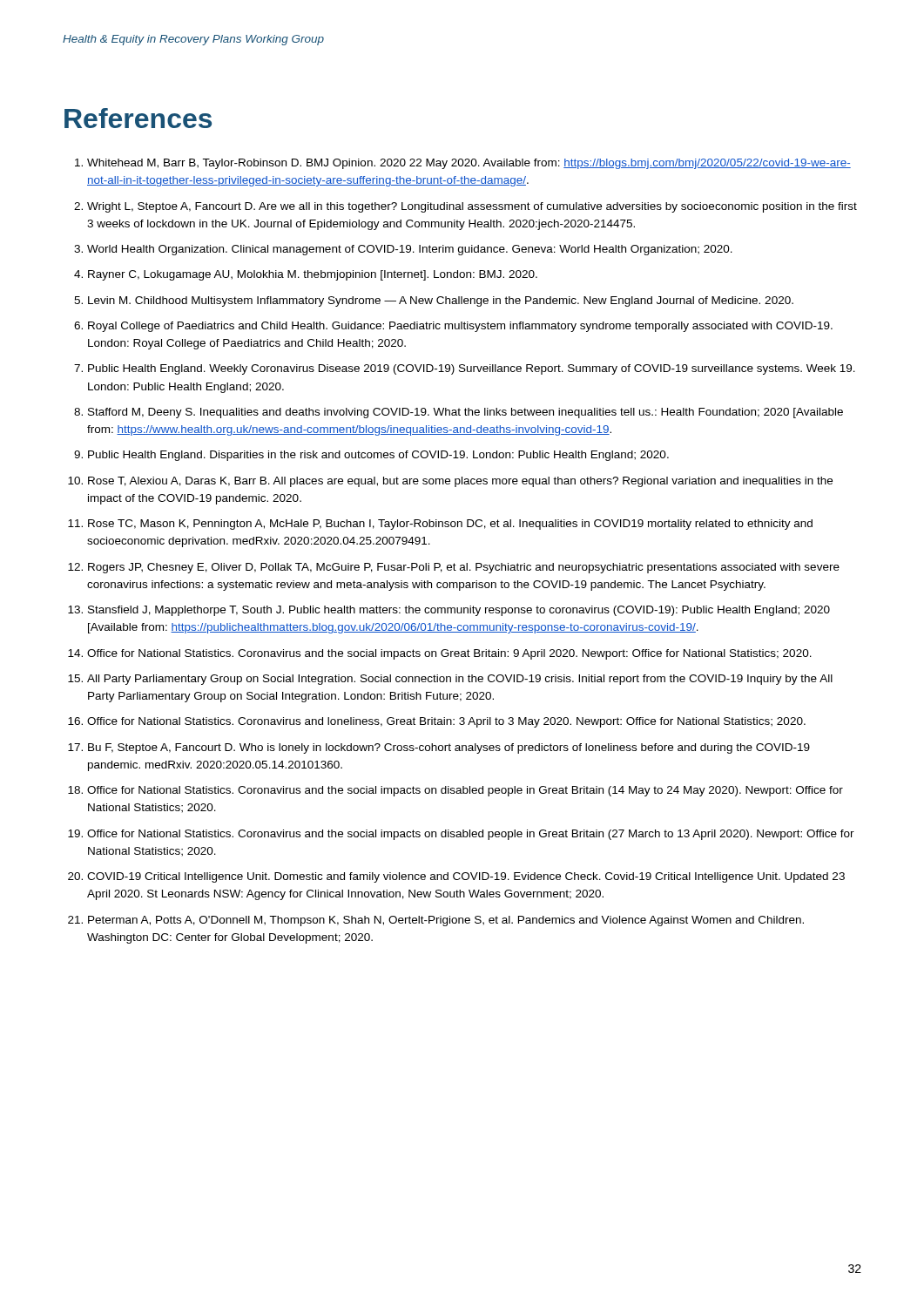The image size is (924, 1307).
Task: Select the list item that says "Peterman A, Potts A, O'Donnell M,"
Action: pyautogui.click(x=446, y=928)
